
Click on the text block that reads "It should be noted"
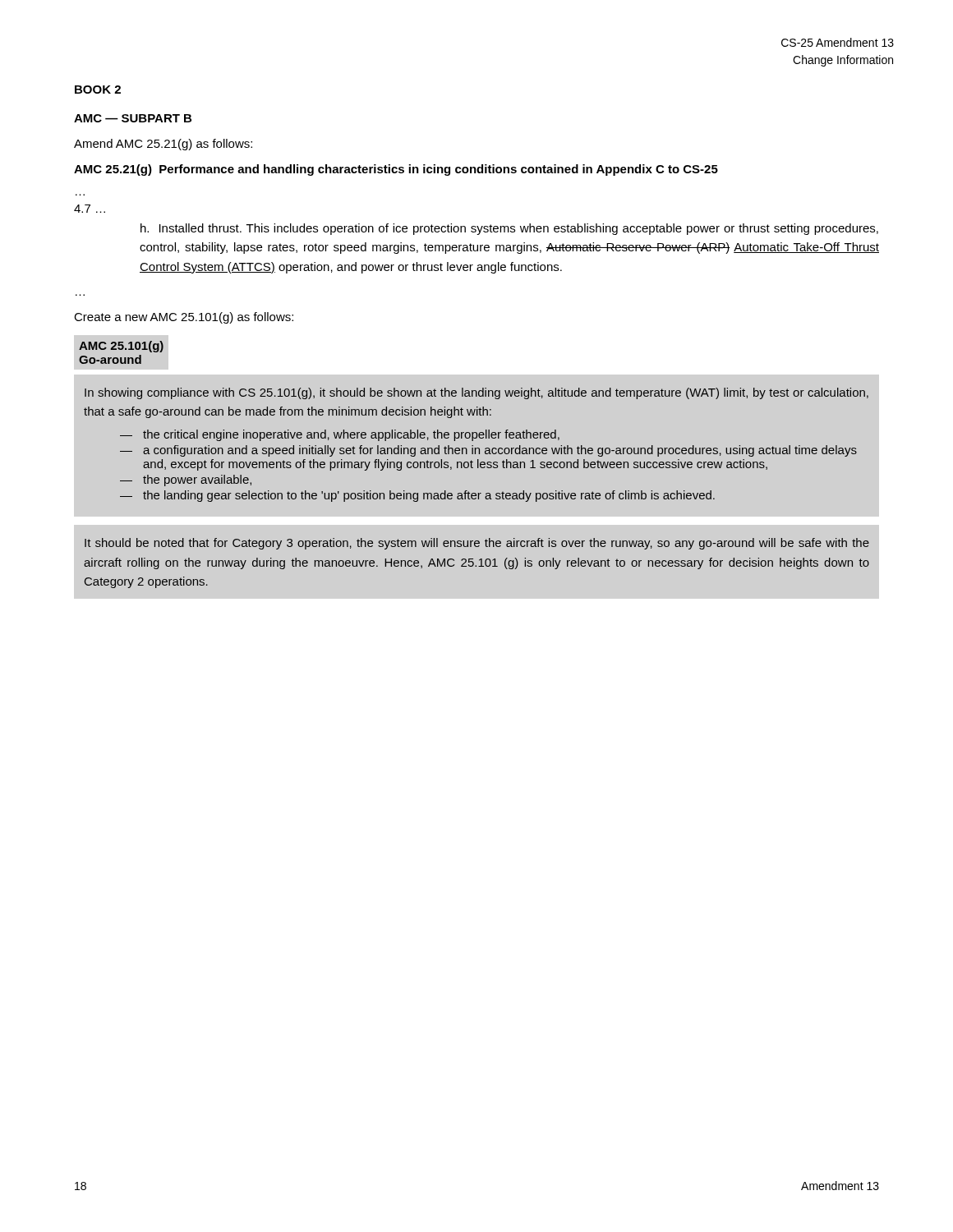point(476,562)
